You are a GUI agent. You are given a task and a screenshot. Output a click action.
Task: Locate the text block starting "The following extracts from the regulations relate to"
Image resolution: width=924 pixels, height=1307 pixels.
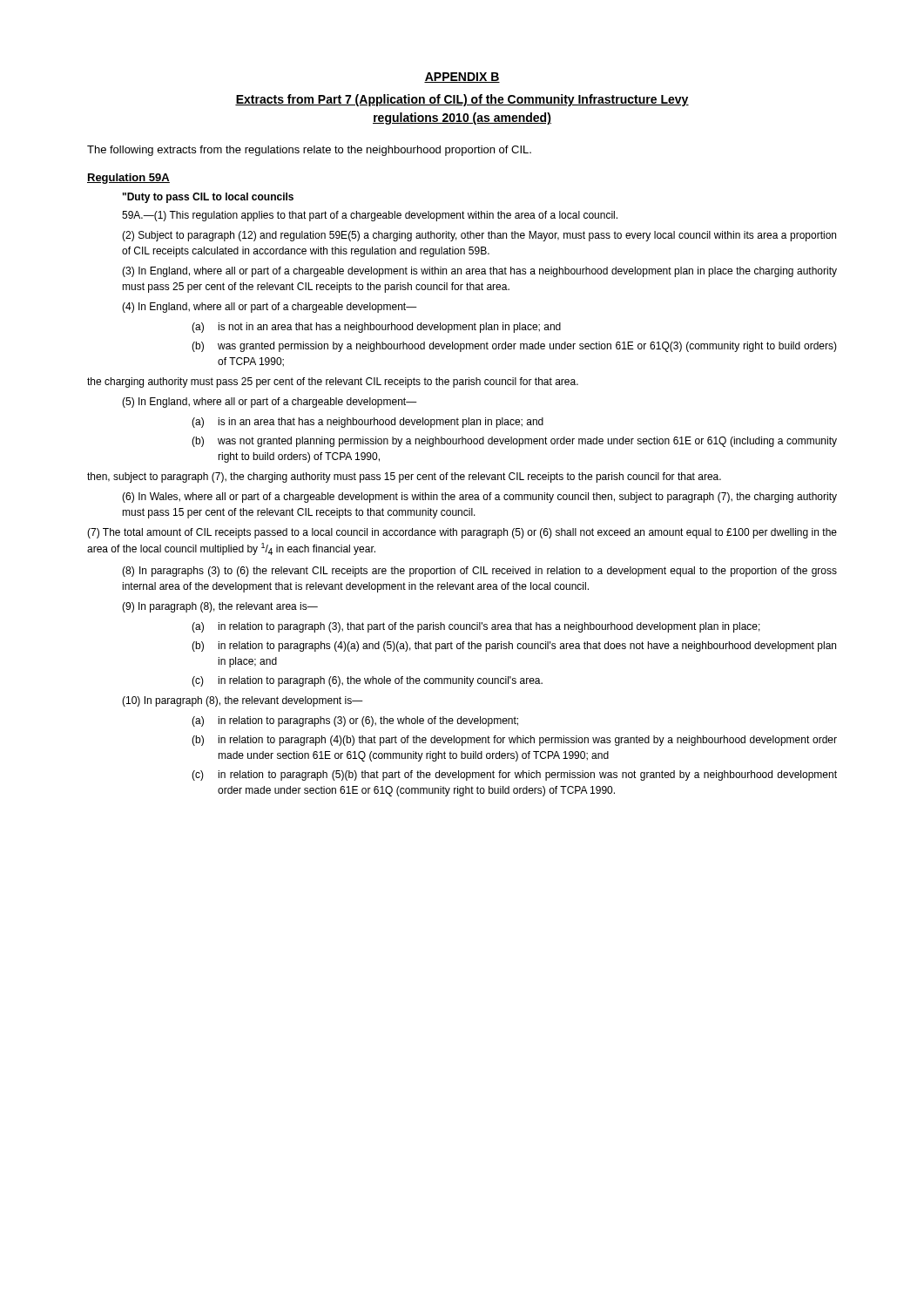pyautogui.click(x=310, y=149)
